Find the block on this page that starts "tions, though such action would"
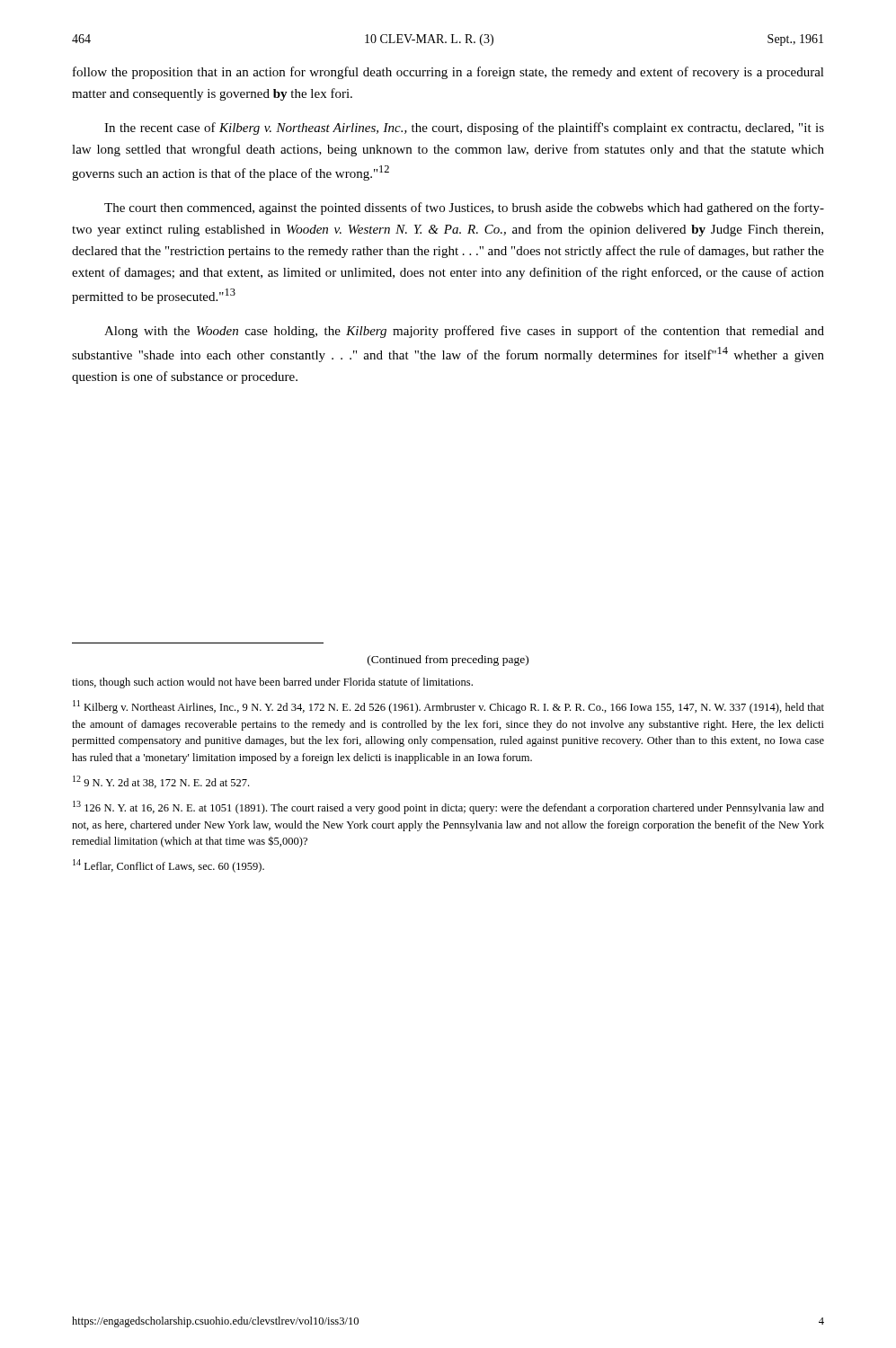This screenshot has height=1348, width=896. 273,682
